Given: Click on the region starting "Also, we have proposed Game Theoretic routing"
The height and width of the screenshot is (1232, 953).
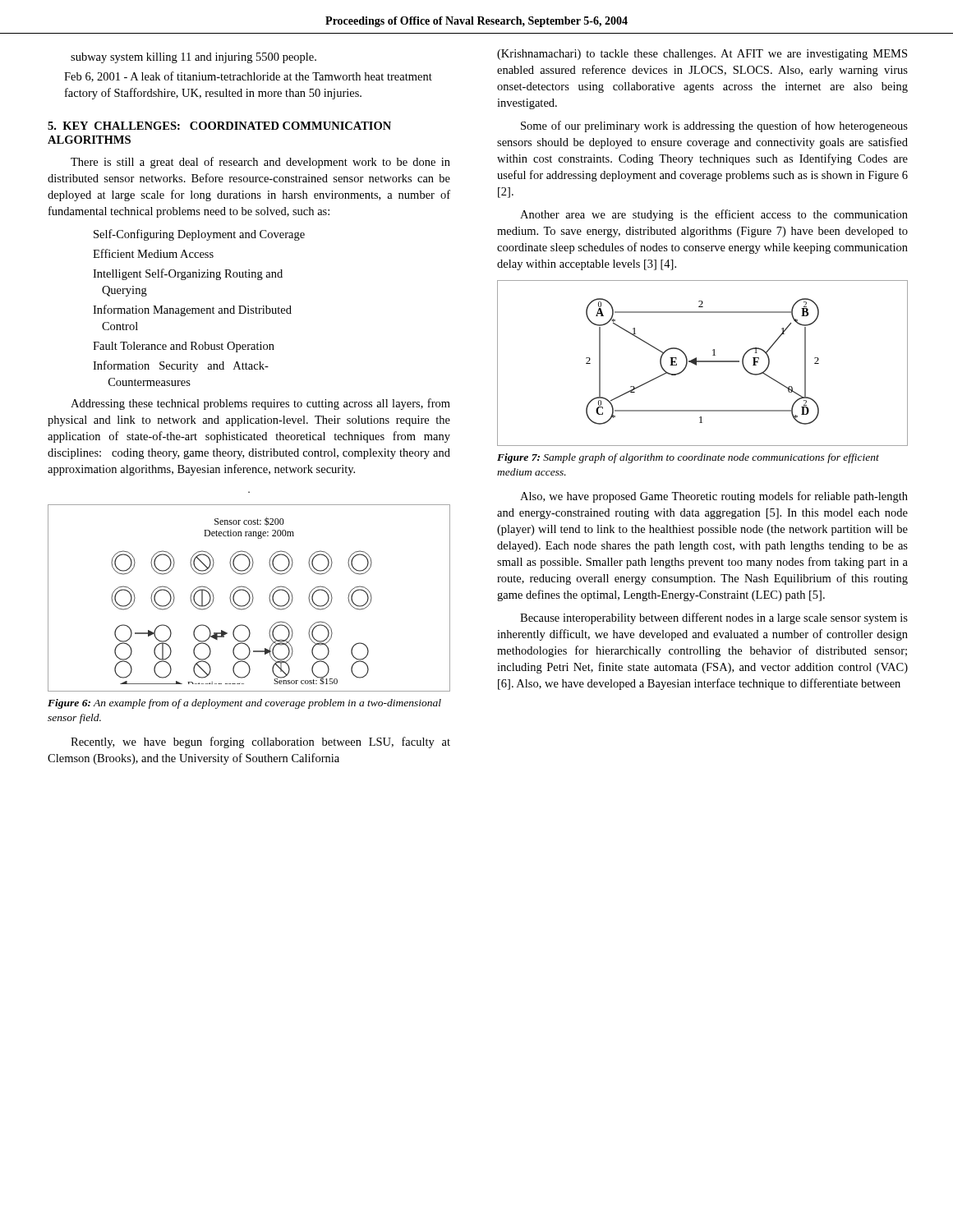Looking at the screenshot, I should pyautogui.click(x=702, y=546).
